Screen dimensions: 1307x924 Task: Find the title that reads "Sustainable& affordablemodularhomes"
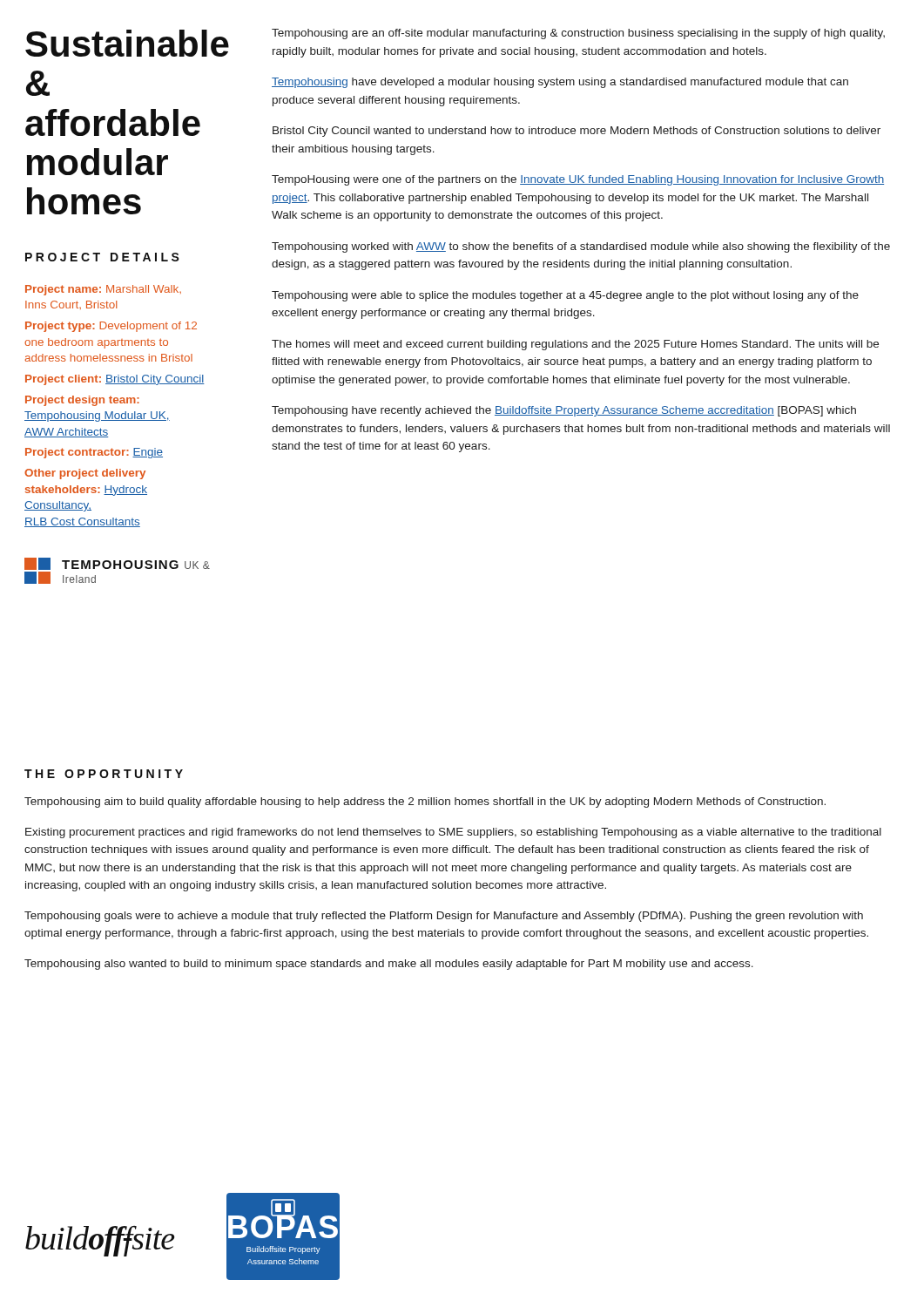[125, 123]
